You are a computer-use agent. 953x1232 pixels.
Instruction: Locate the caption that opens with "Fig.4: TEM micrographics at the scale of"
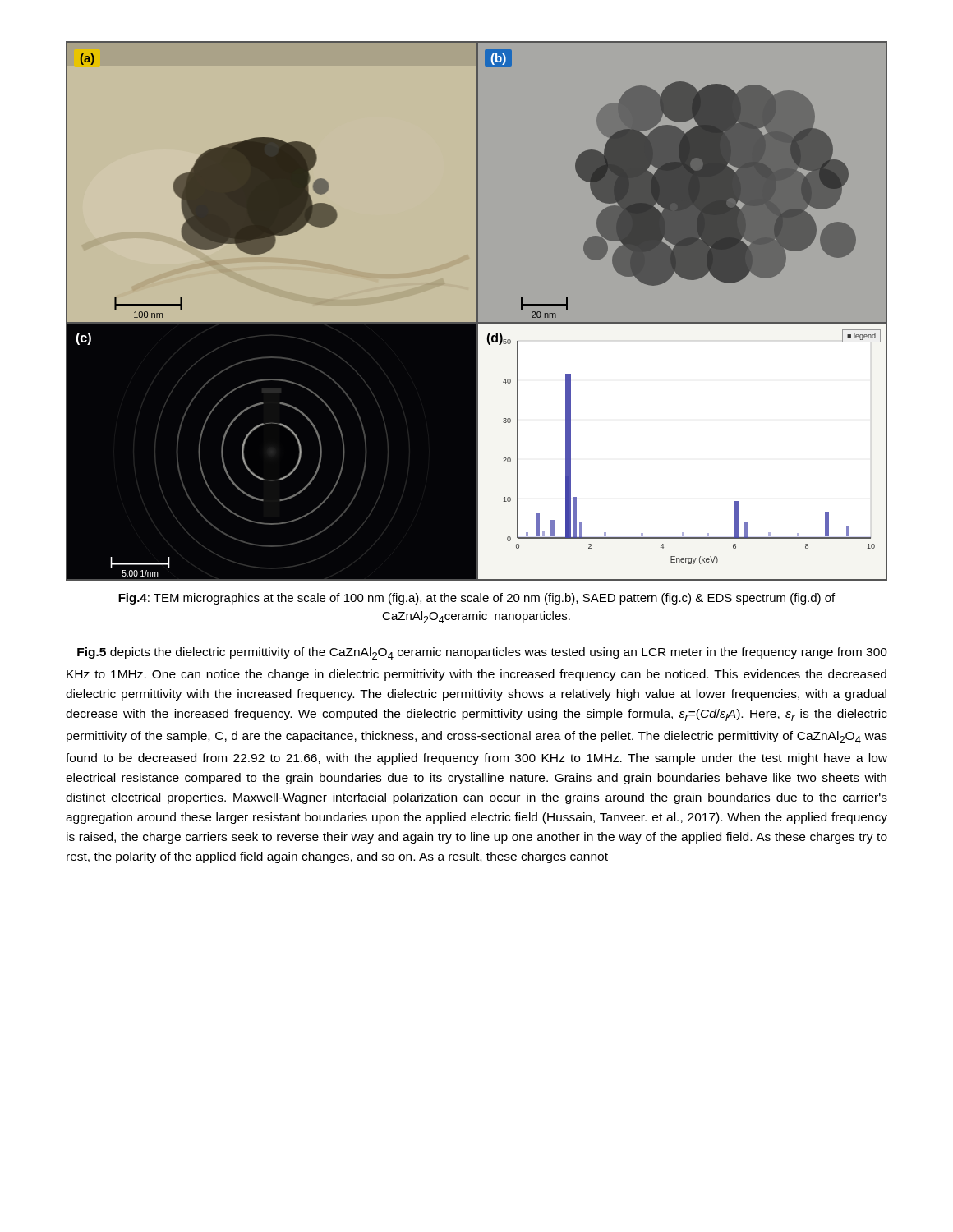pos(476,608)
